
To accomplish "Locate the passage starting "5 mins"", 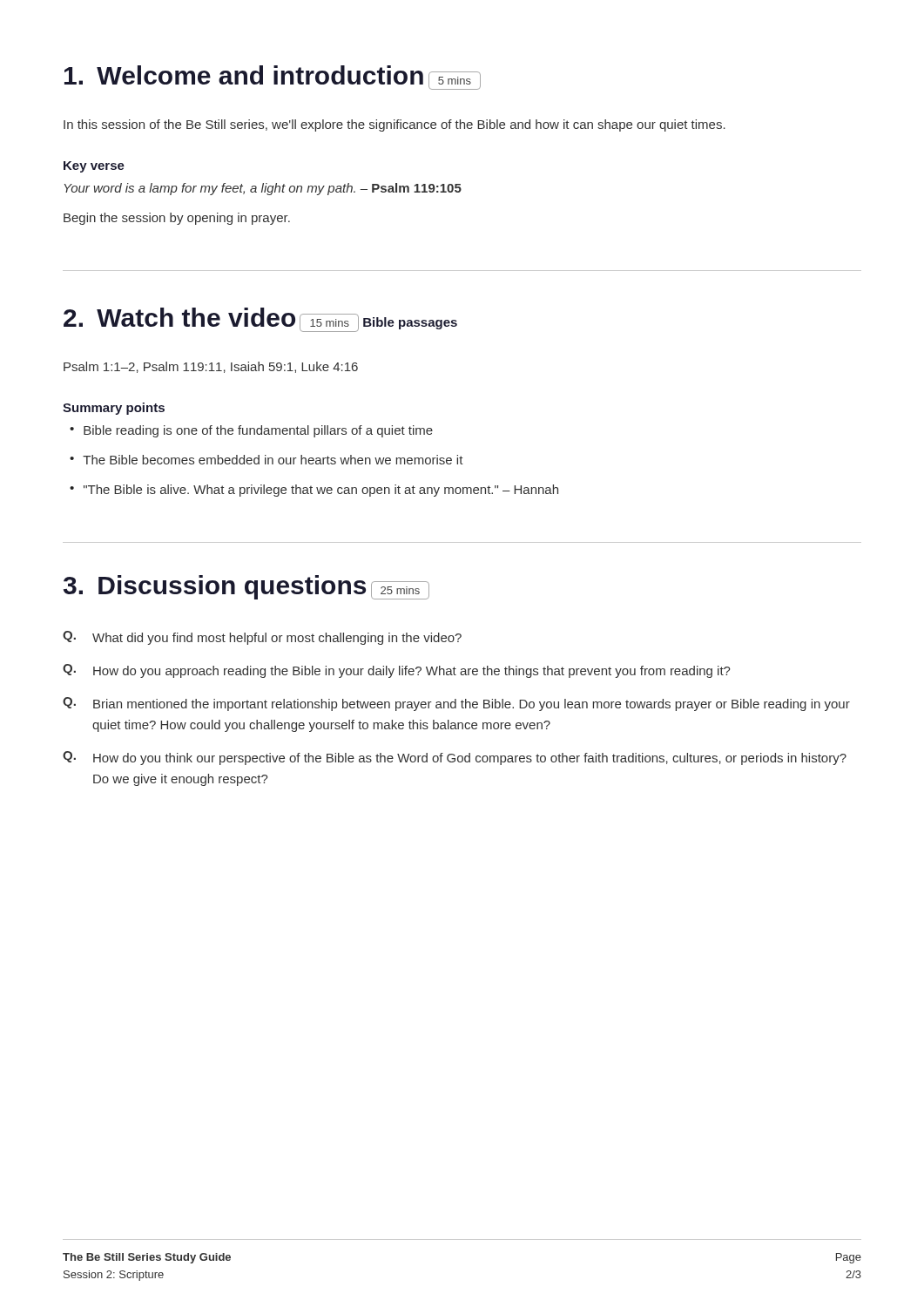I will coord(454,81).
